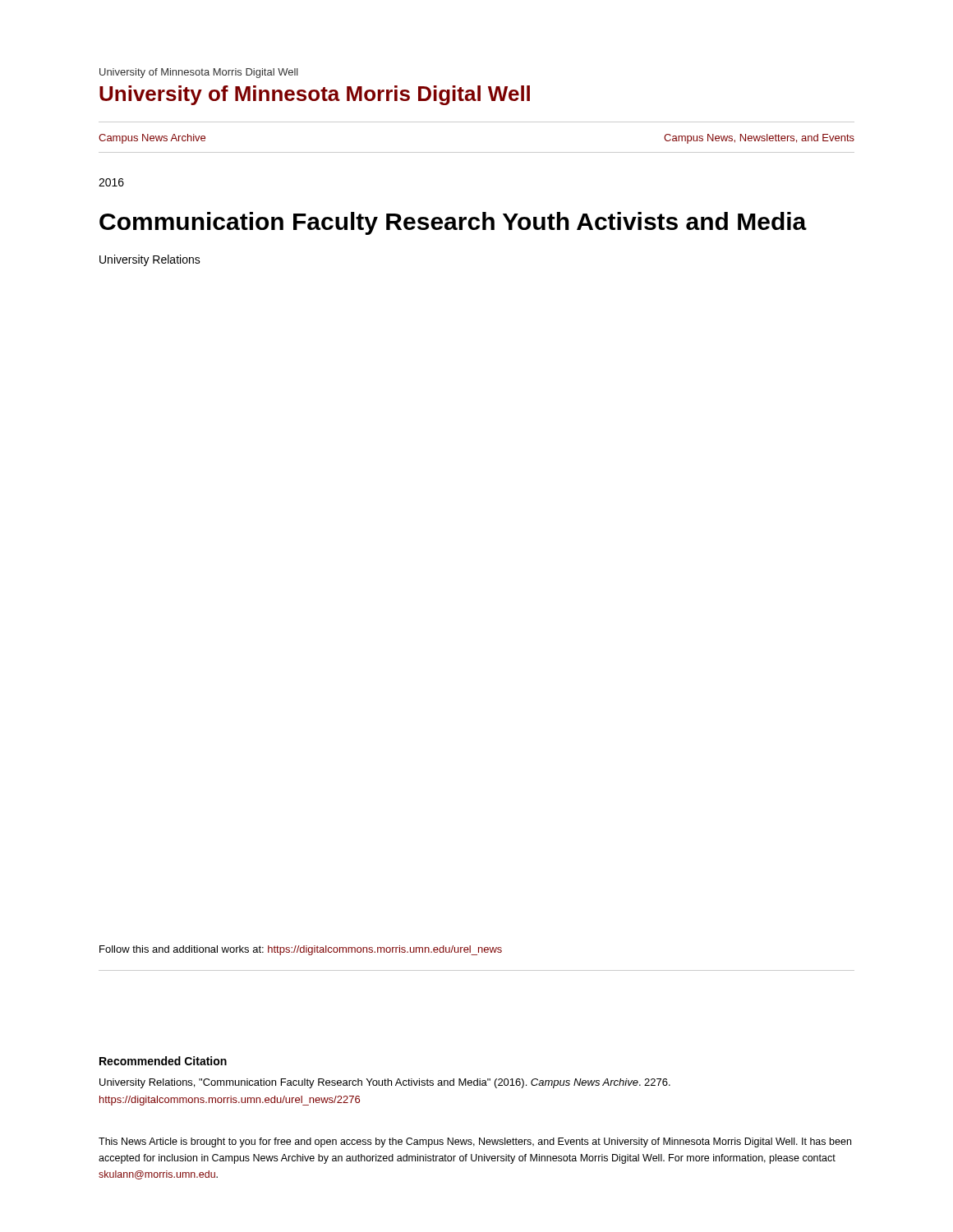Image resolution: width=953 pixels, height=1232 pixels.
Task: Point to "Recommended Citation"
Action: tap(163, 1061)
